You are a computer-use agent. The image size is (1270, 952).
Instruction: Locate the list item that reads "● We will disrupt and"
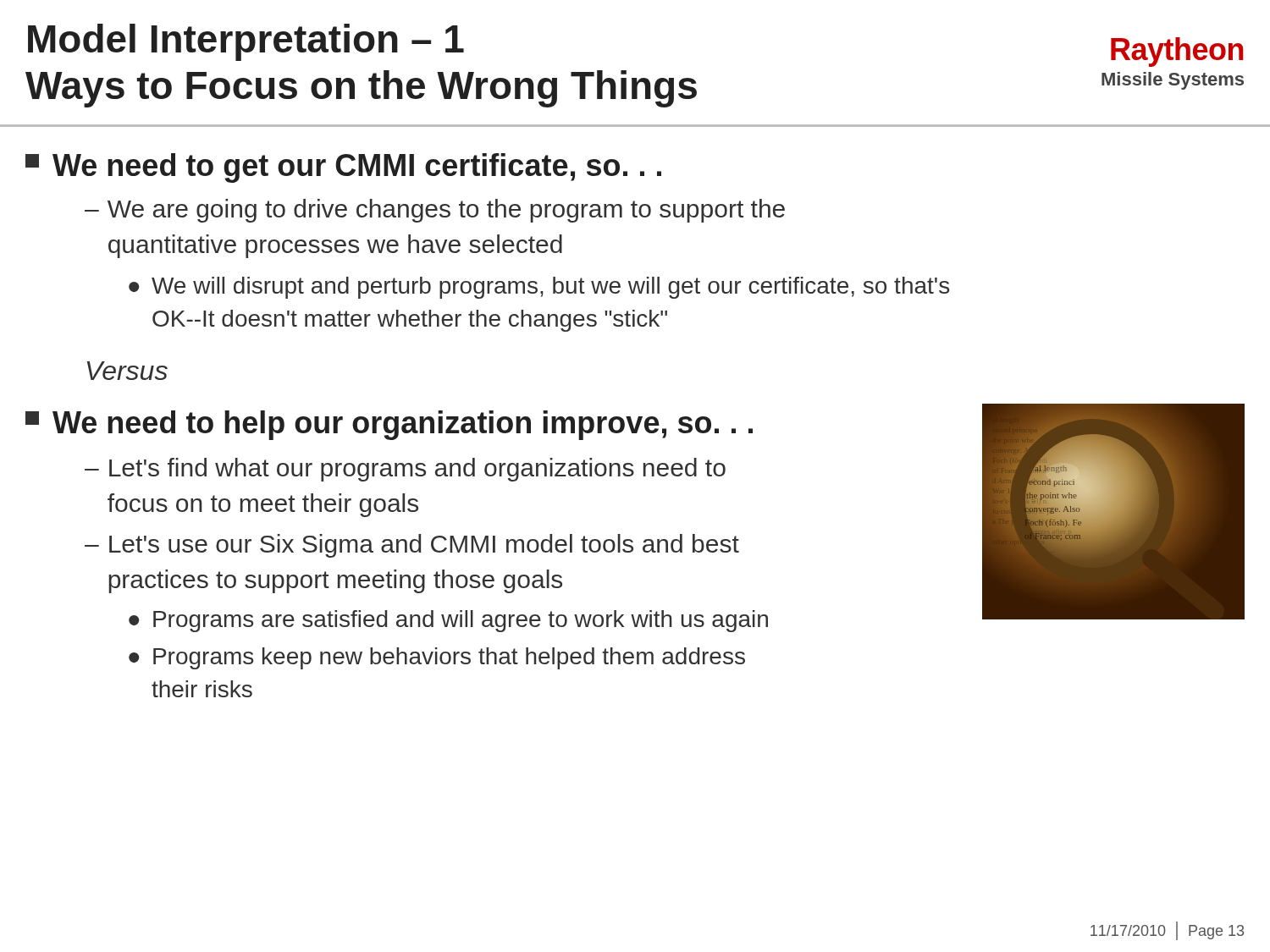pyautogui.click(x=539, y=302)
